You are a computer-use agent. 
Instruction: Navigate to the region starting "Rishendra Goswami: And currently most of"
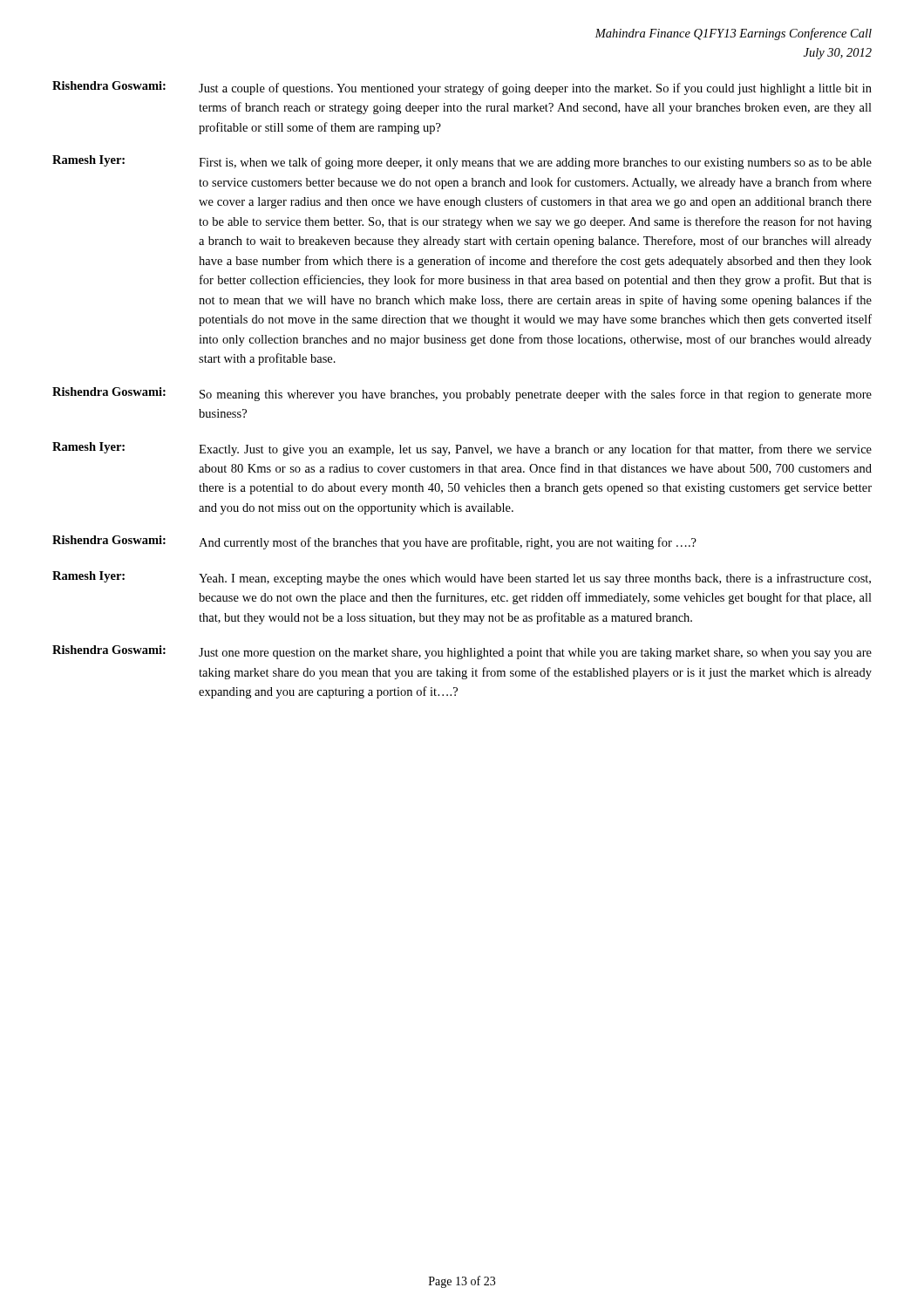[x=462, y=543]
